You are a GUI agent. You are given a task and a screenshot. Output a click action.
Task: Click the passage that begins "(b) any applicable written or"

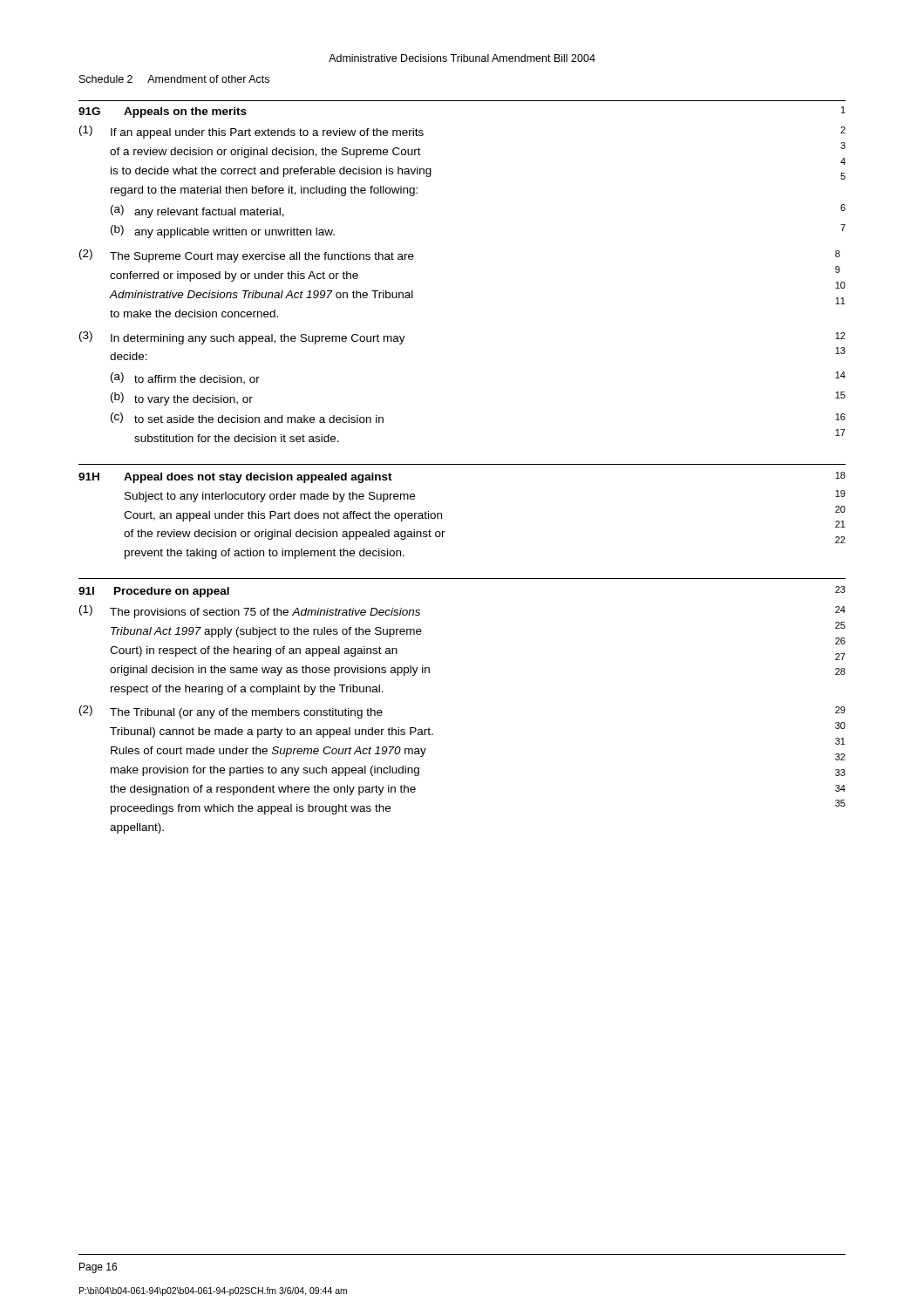click(217, 231)
